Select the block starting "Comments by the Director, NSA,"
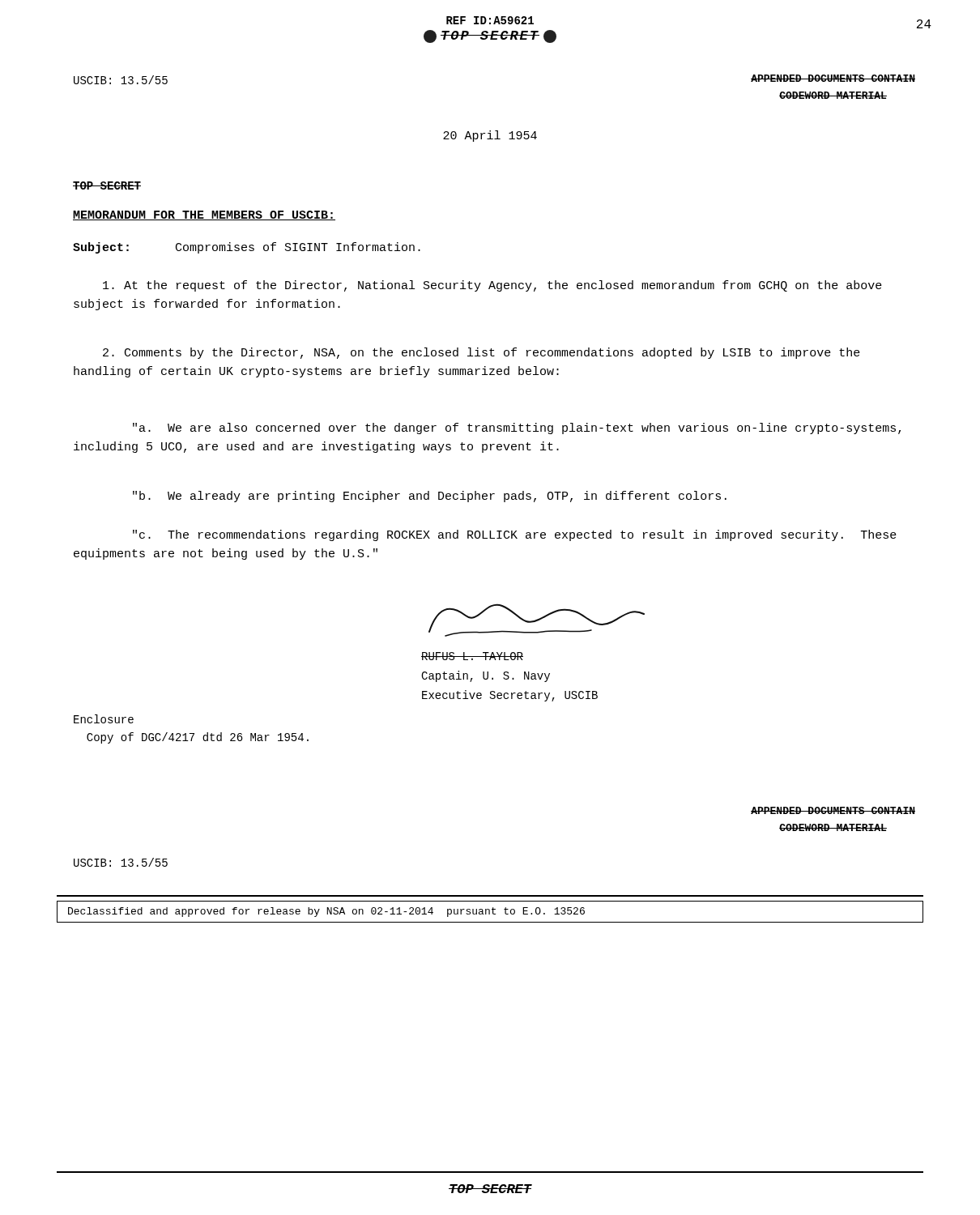 [x=467, y=363]
